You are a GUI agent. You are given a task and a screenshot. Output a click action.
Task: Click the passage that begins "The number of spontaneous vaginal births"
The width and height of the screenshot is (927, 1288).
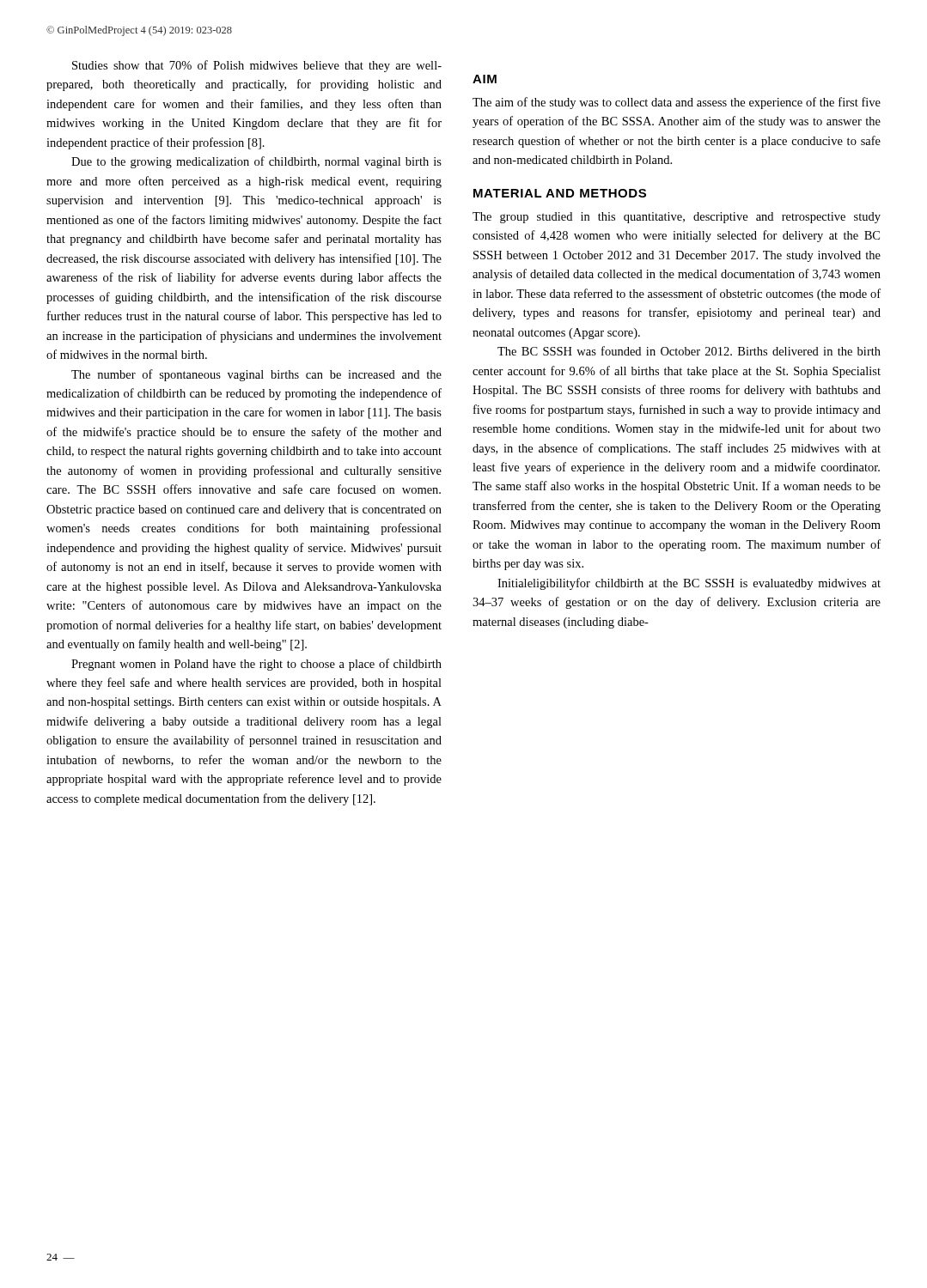click(x=244, y=509)
